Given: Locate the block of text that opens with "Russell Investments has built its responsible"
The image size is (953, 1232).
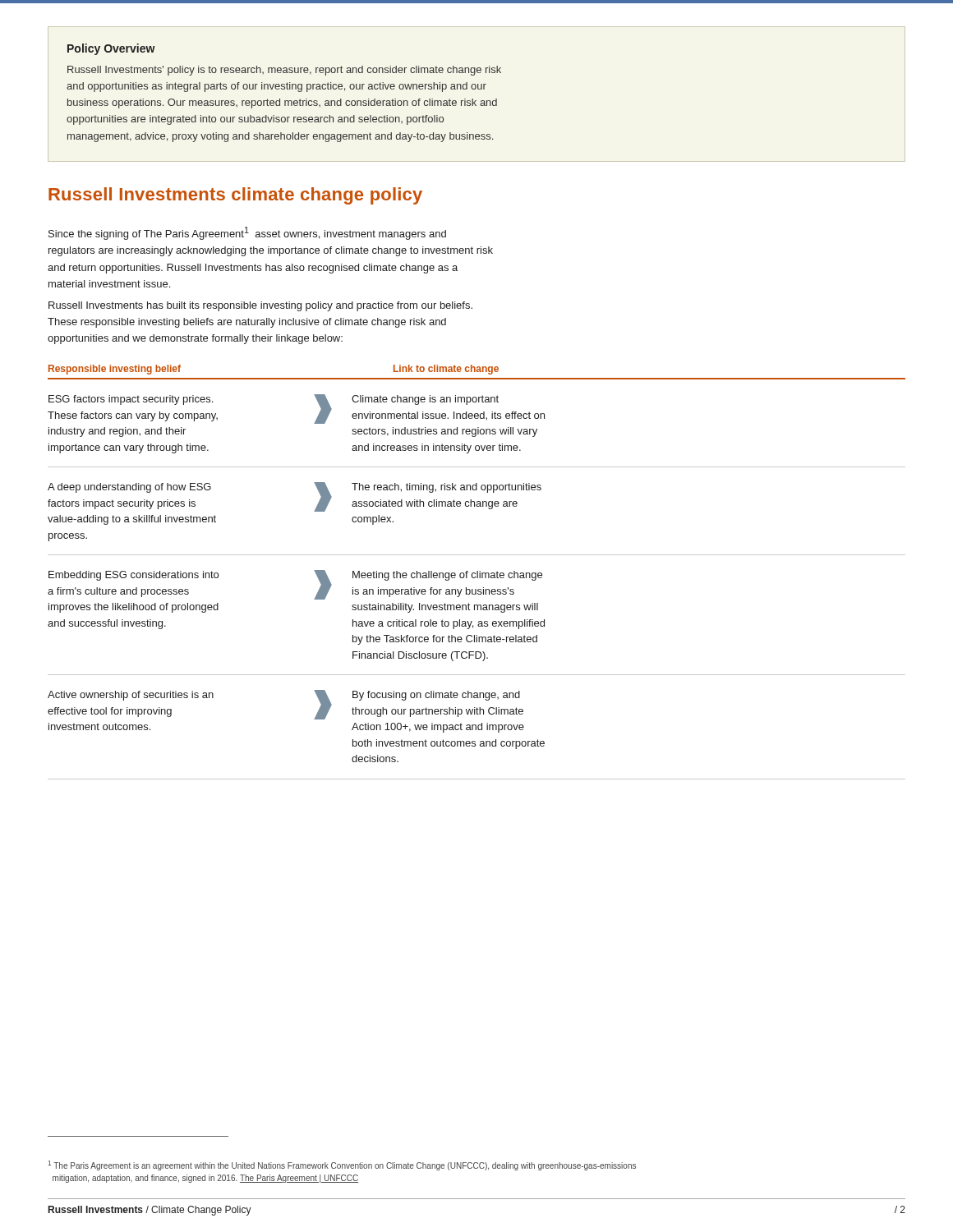Looking at the screenshot, I should point(260,322).
